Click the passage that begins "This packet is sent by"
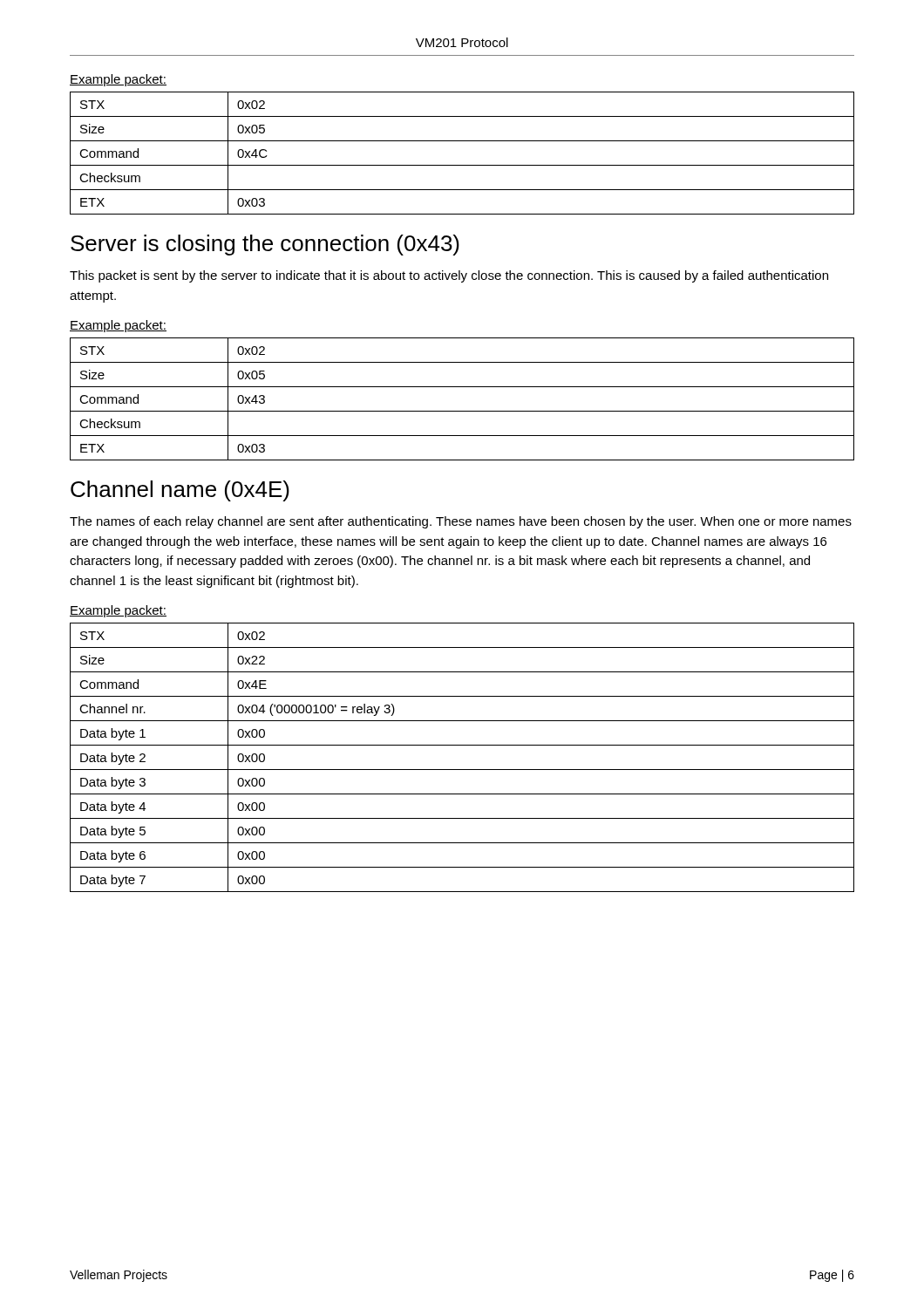The height and width of the screenshot is (1308, 924). [x=449, y=285]
